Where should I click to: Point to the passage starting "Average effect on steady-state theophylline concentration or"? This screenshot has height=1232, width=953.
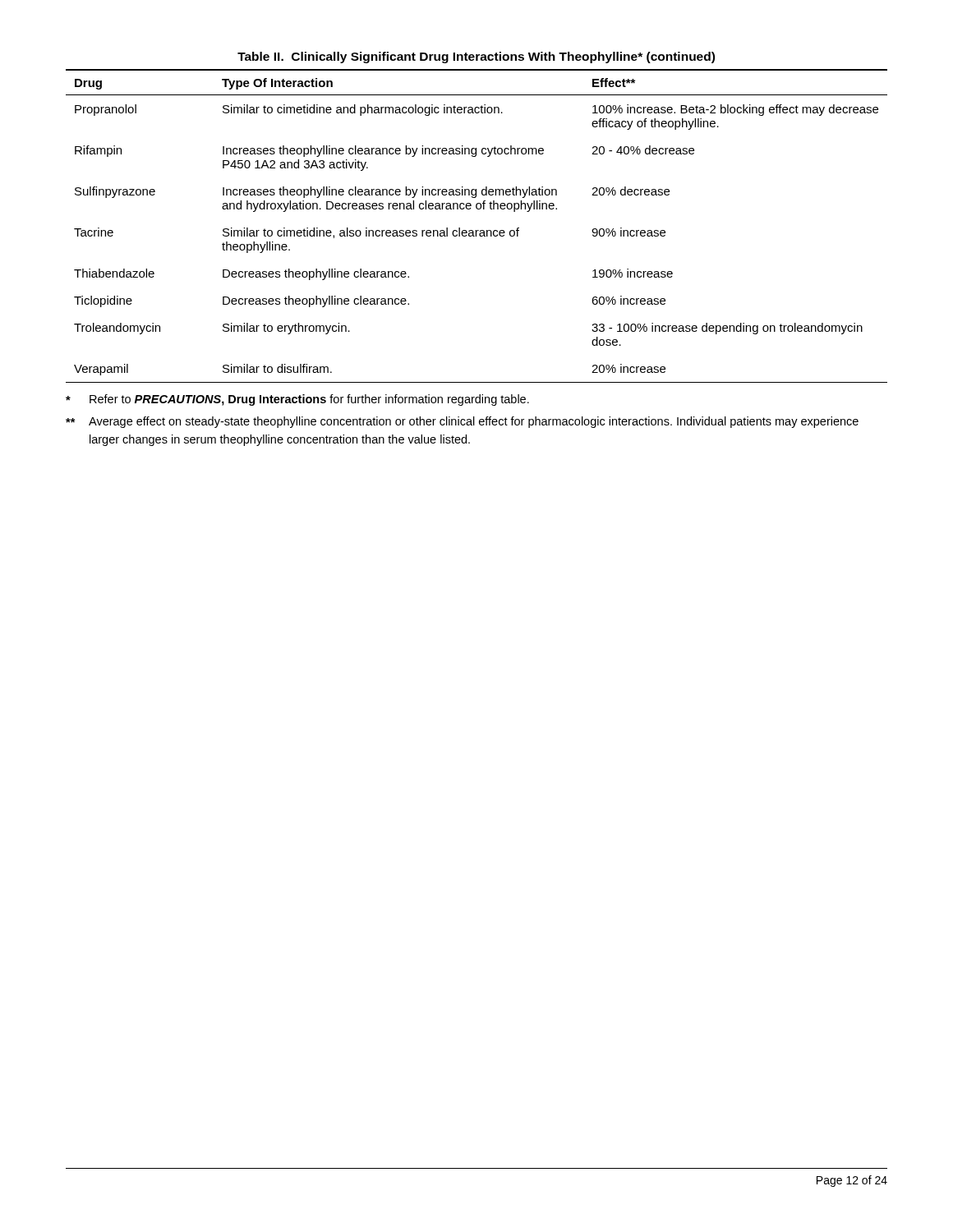[476, 431]
